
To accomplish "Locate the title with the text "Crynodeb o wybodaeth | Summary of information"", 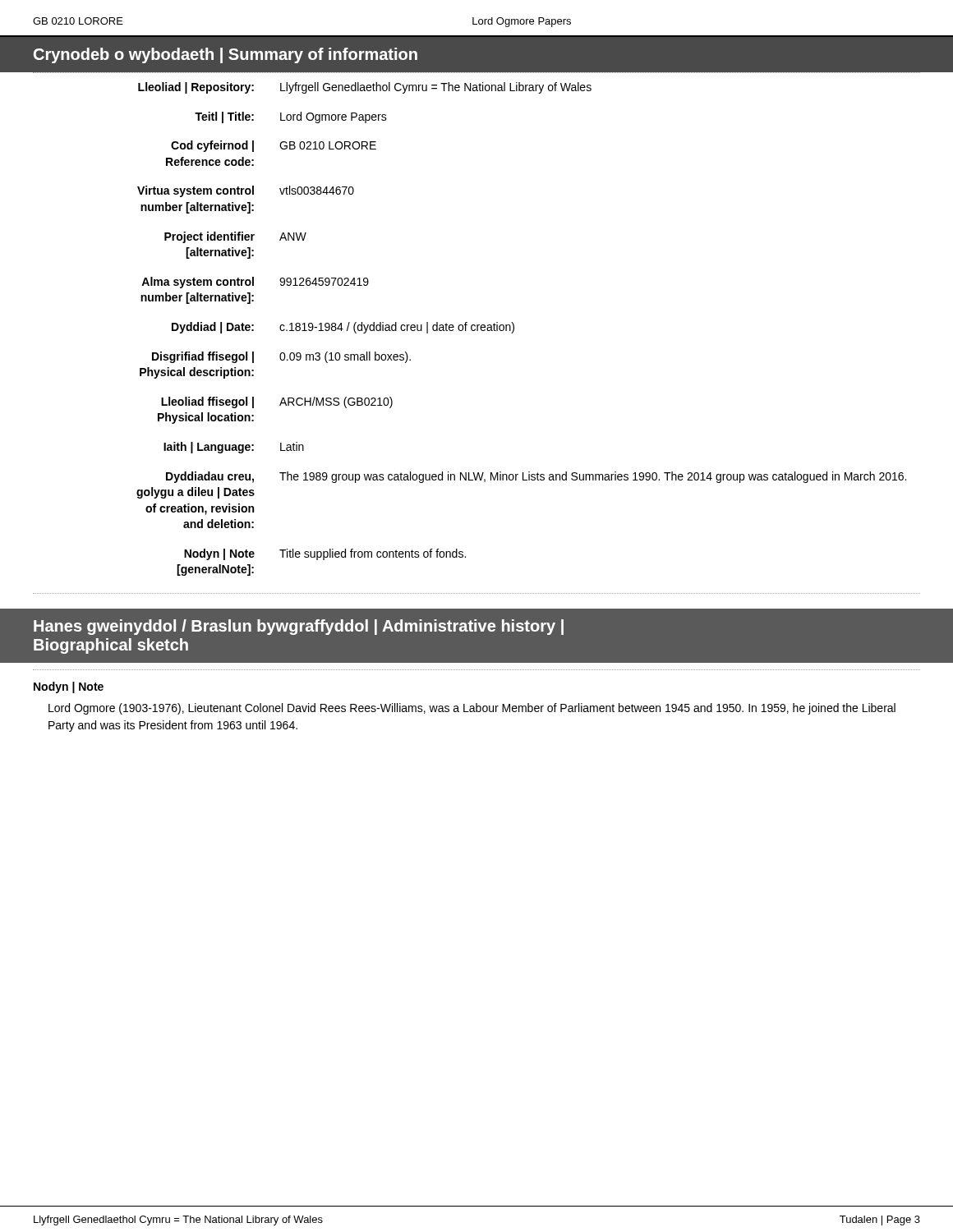I will tap(226, 55).
